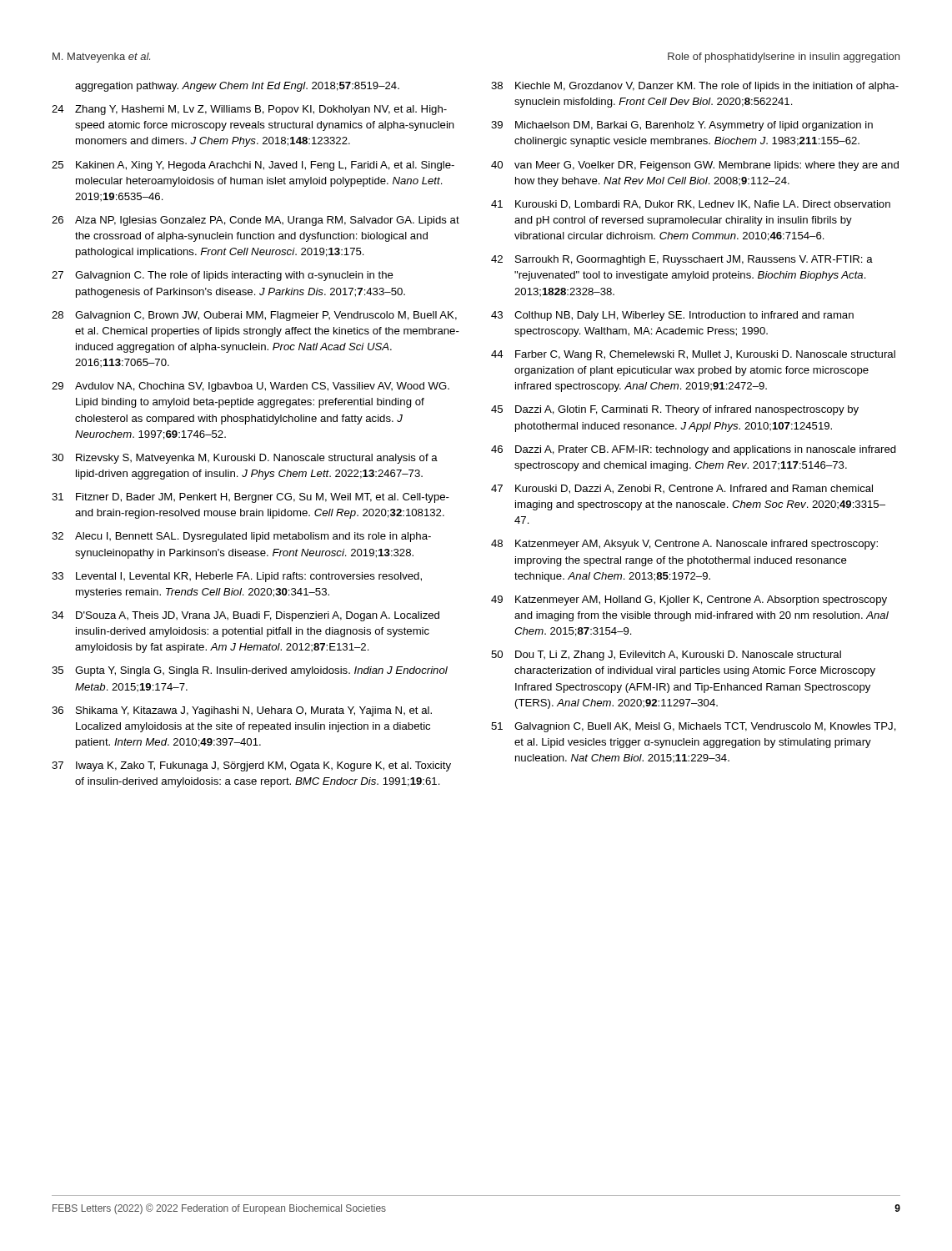Find the text starting "45 Dazzi A,"

[696, 417]
